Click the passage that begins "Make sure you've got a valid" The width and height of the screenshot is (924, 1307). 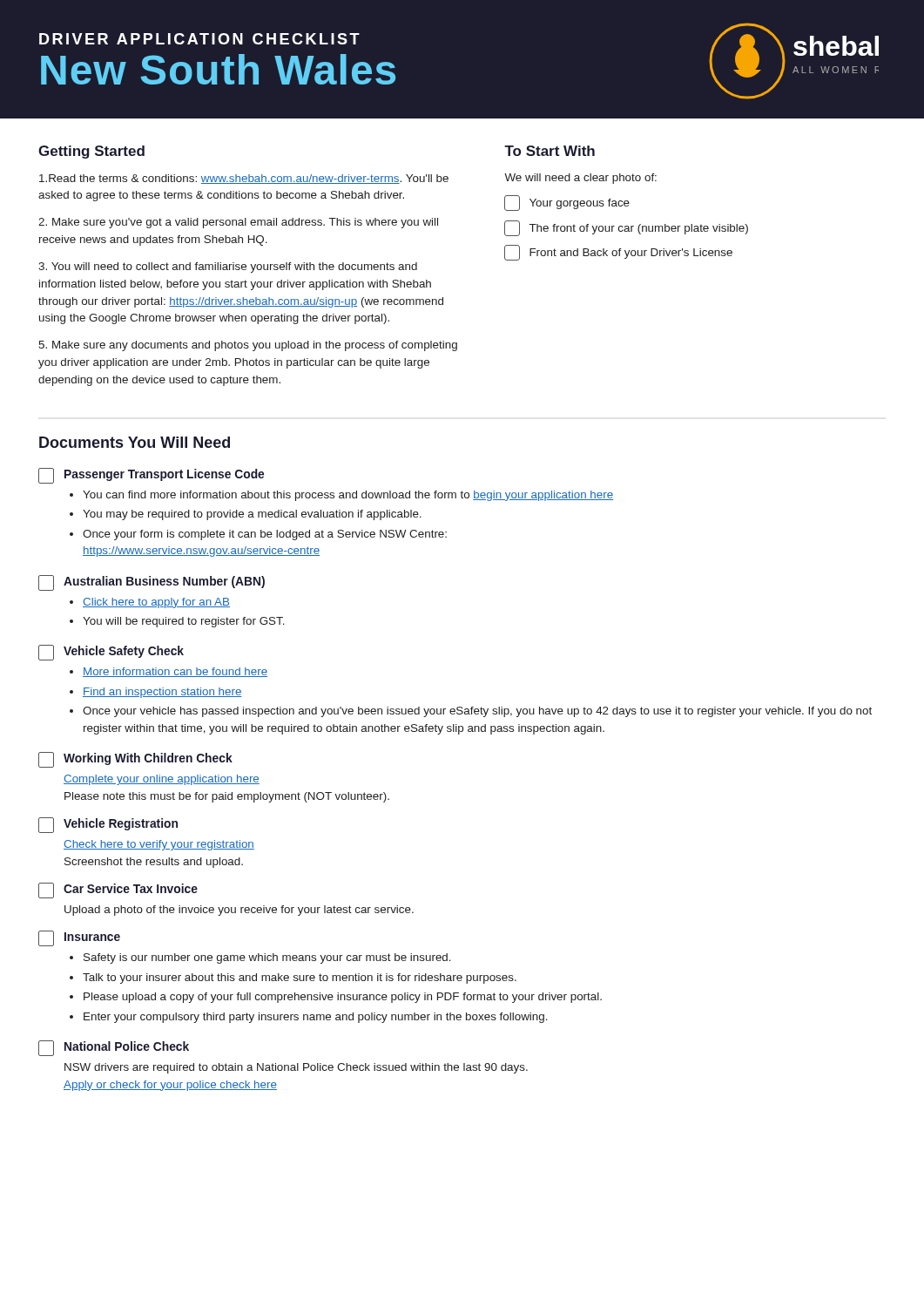coord(239,231)
